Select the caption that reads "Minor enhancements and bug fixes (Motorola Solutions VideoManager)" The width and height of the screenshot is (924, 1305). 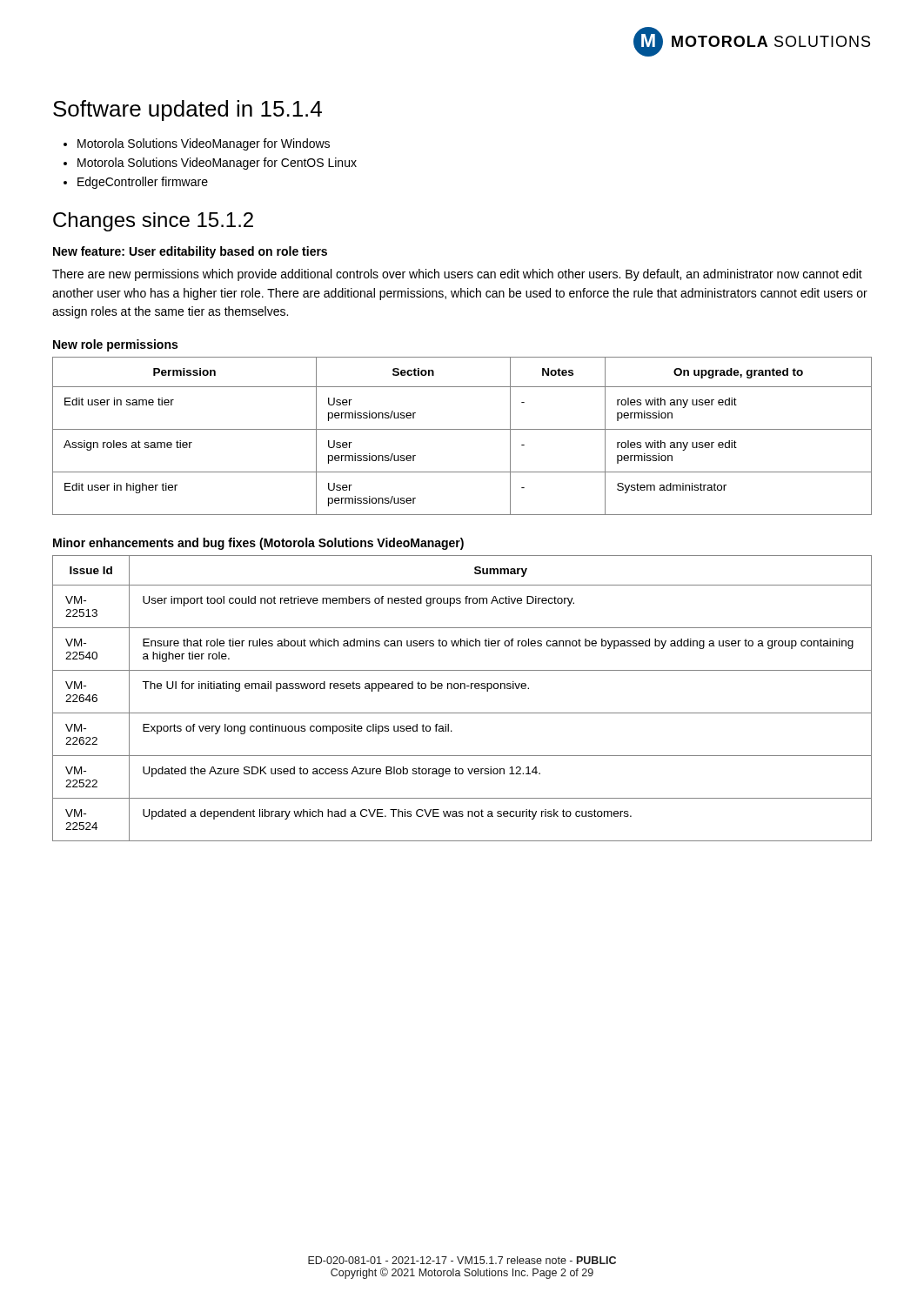258,543
